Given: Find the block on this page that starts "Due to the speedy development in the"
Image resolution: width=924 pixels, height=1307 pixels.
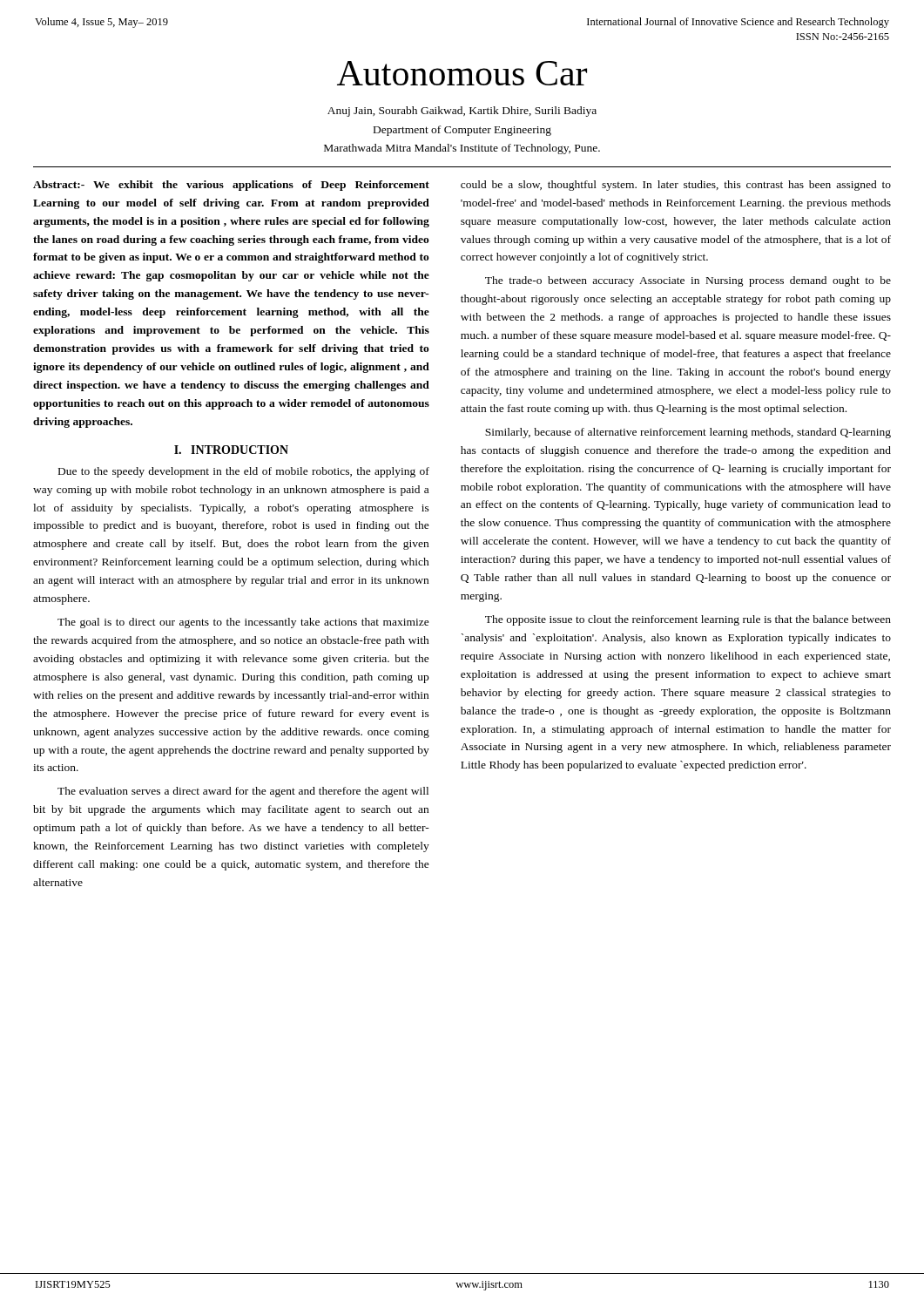Looking at the screenshot, I should tap(231, 534).
